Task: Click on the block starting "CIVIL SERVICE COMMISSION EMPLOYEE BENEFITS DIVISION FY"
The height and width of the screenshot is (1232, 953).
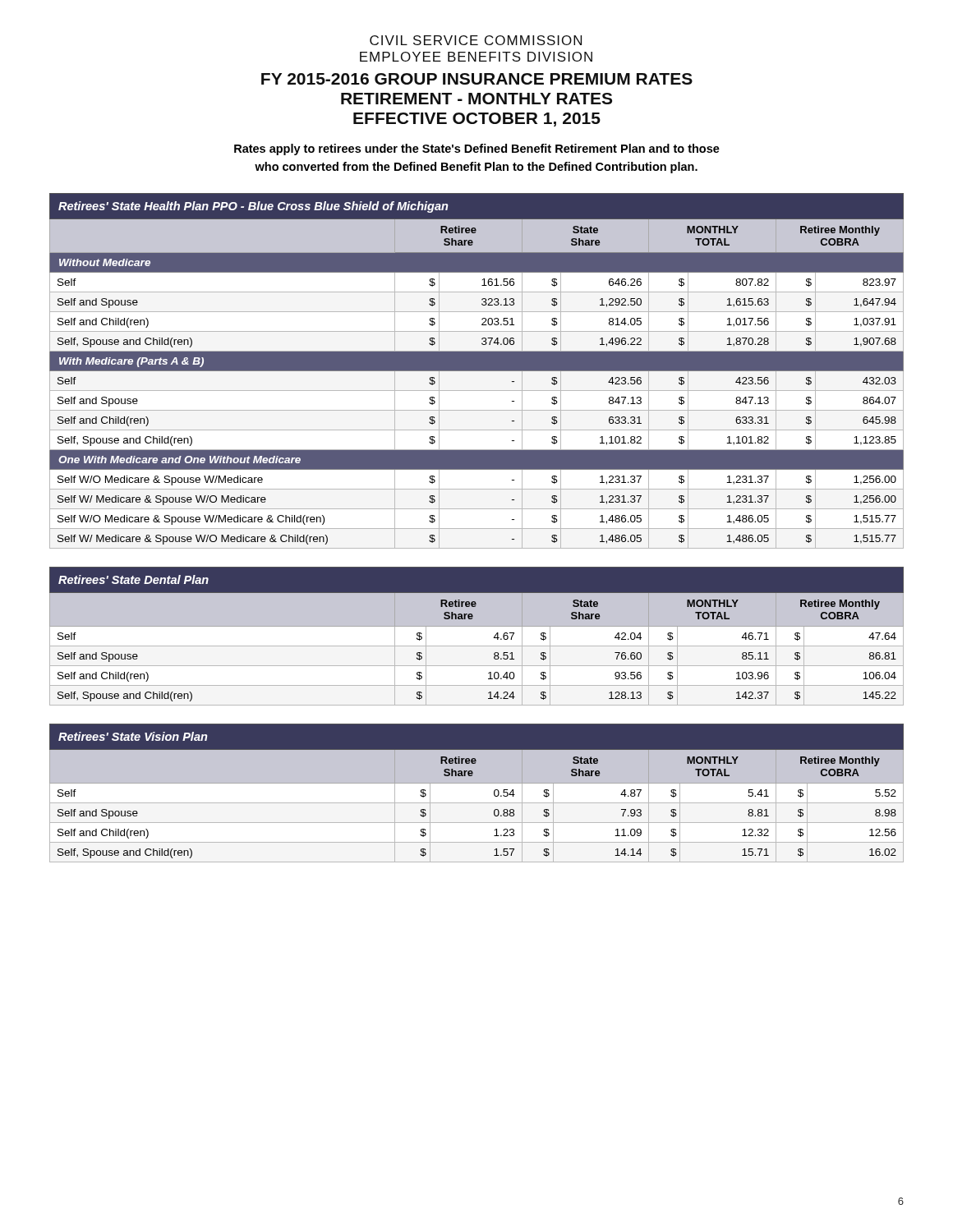Action: 476,81
